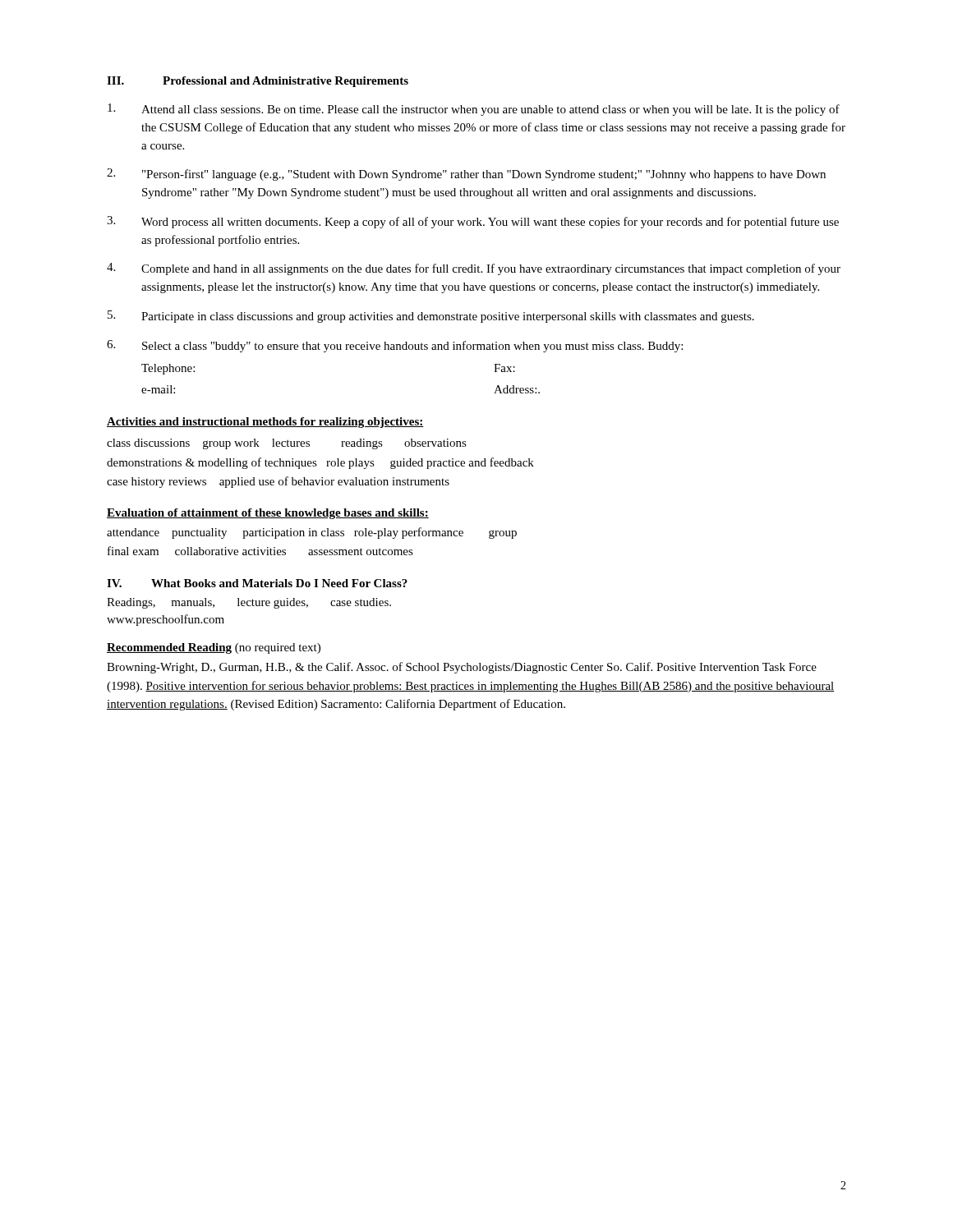
Task: Click on the block starting "IV. What Books and Materials Do I"
Action: point(257,583)
